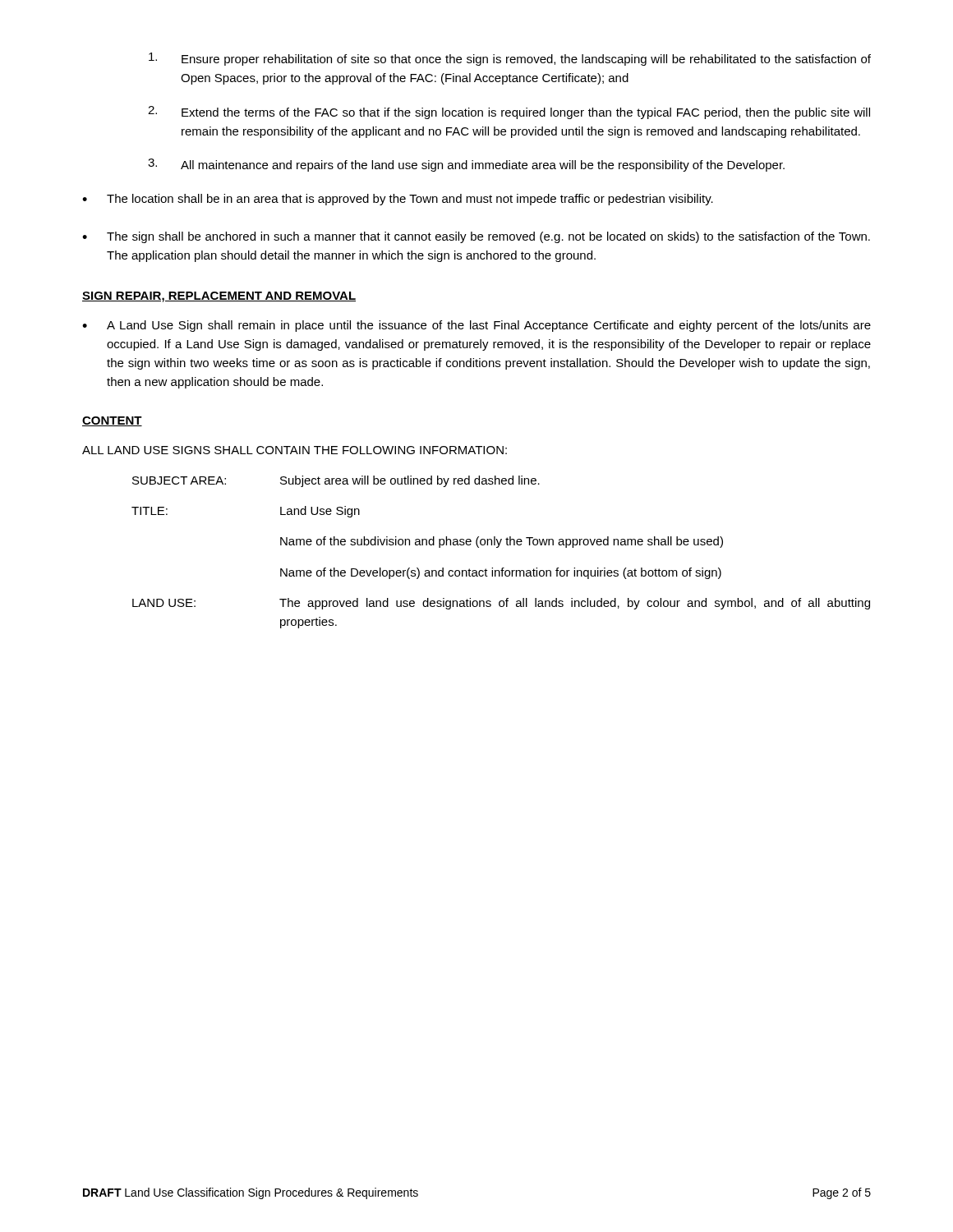The image size is (953, 1232).
Task: Locate the block of text that opens with "ALL LAND USE SIGNS SHALL CONTAIN THE"
Action: 295,449
